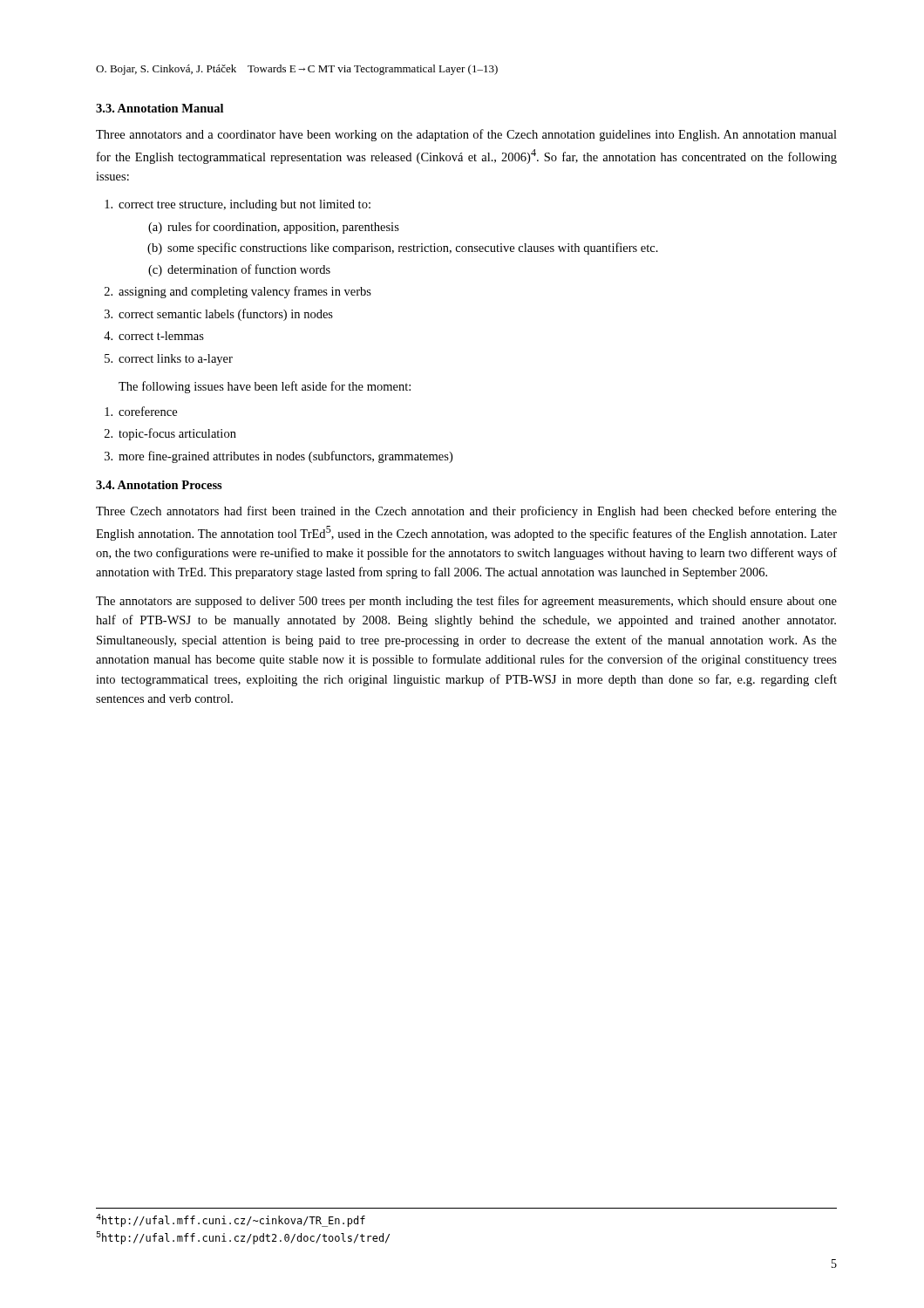
Task: Click on the list item that says "2. topic-focus articulation"
Action: pyautogui.click(x=166, y=434)
